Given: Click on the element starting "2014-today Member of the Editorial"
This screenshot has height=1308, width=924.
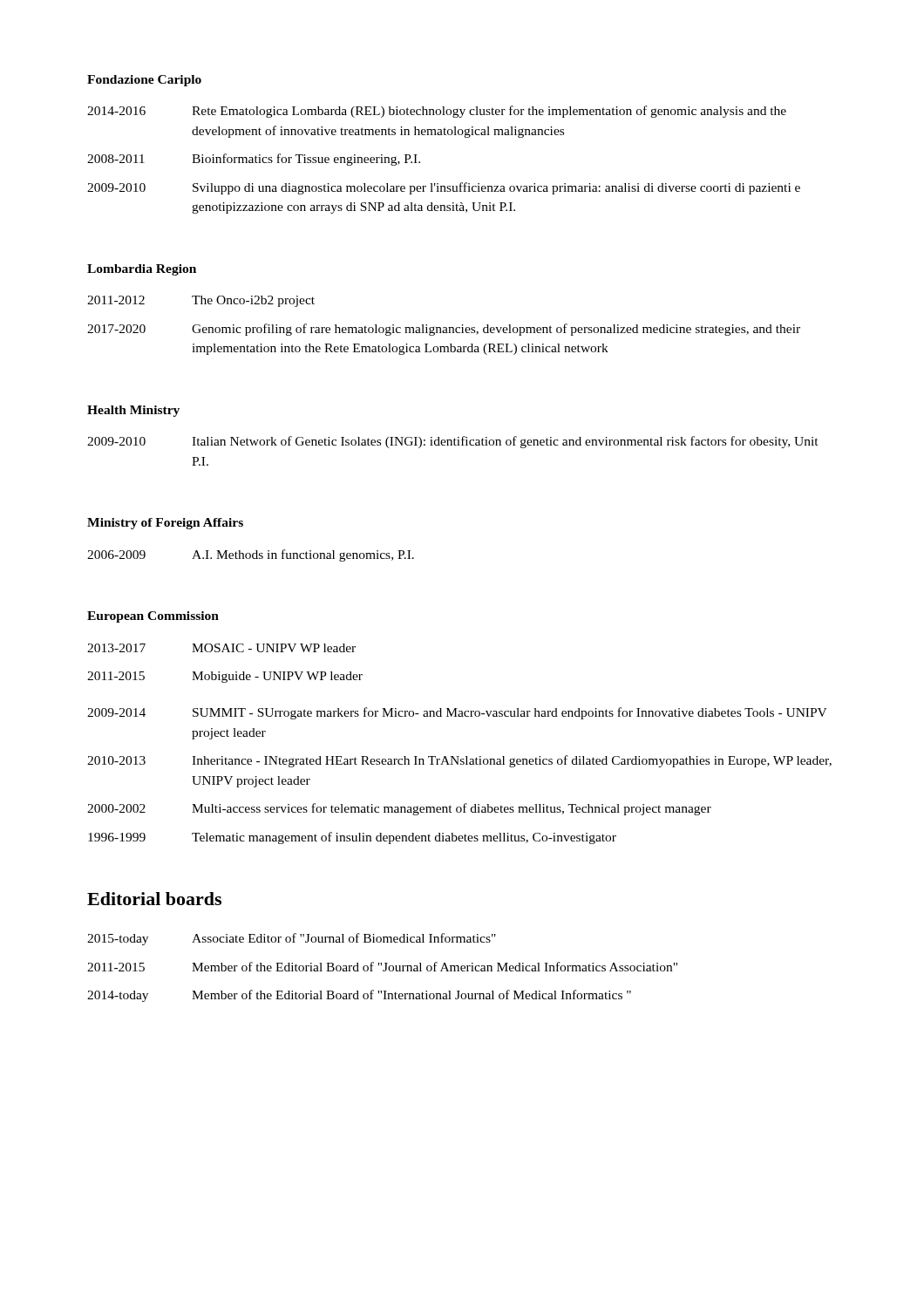Looking at the screenshot, I should point(462,995).
